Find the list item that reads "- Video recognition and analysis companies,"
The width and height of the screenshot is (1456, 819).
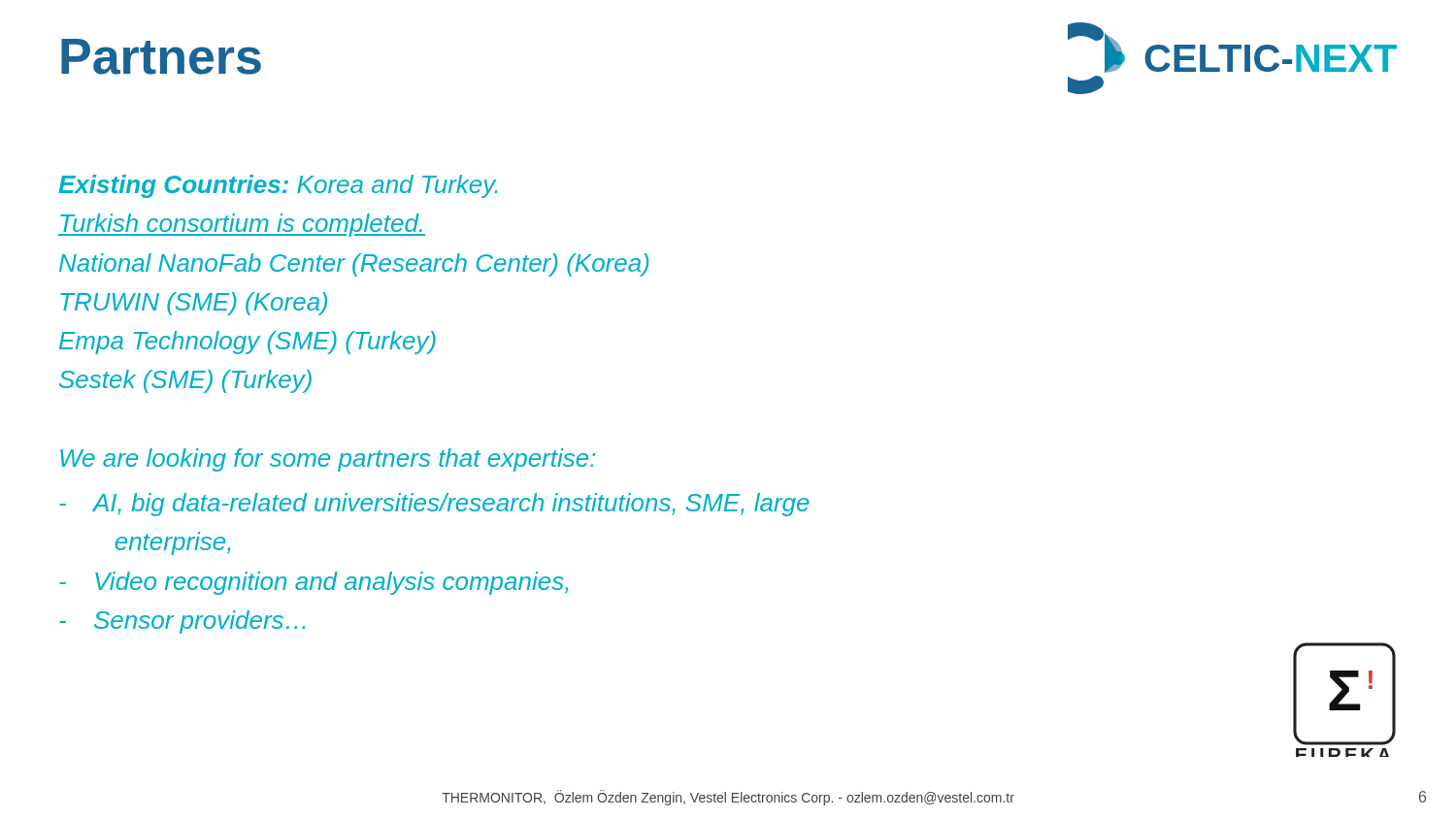click(x=315, y=581)
